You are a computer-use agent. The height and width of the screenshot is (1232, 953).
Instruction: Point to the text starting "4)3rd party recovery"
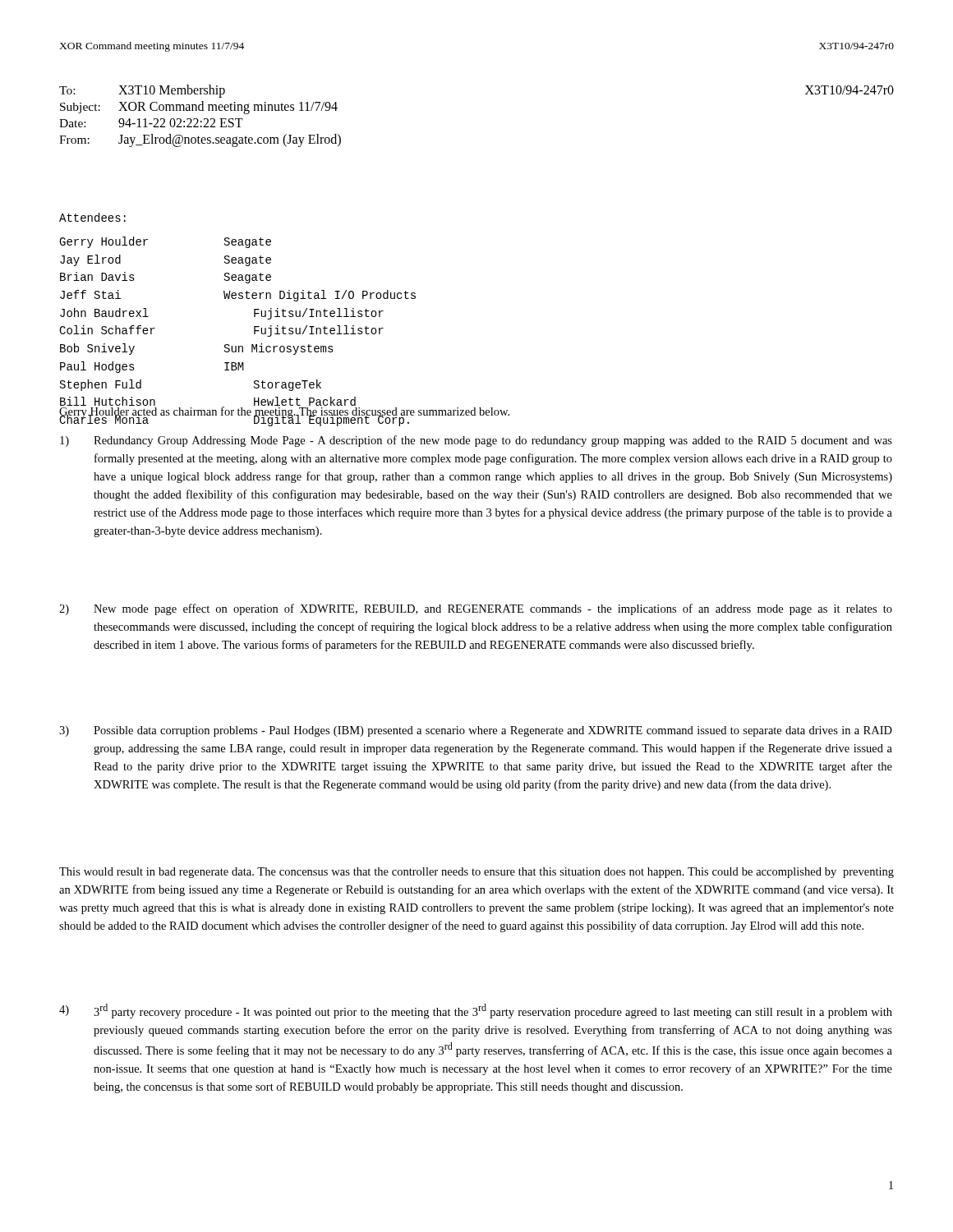476,1048
